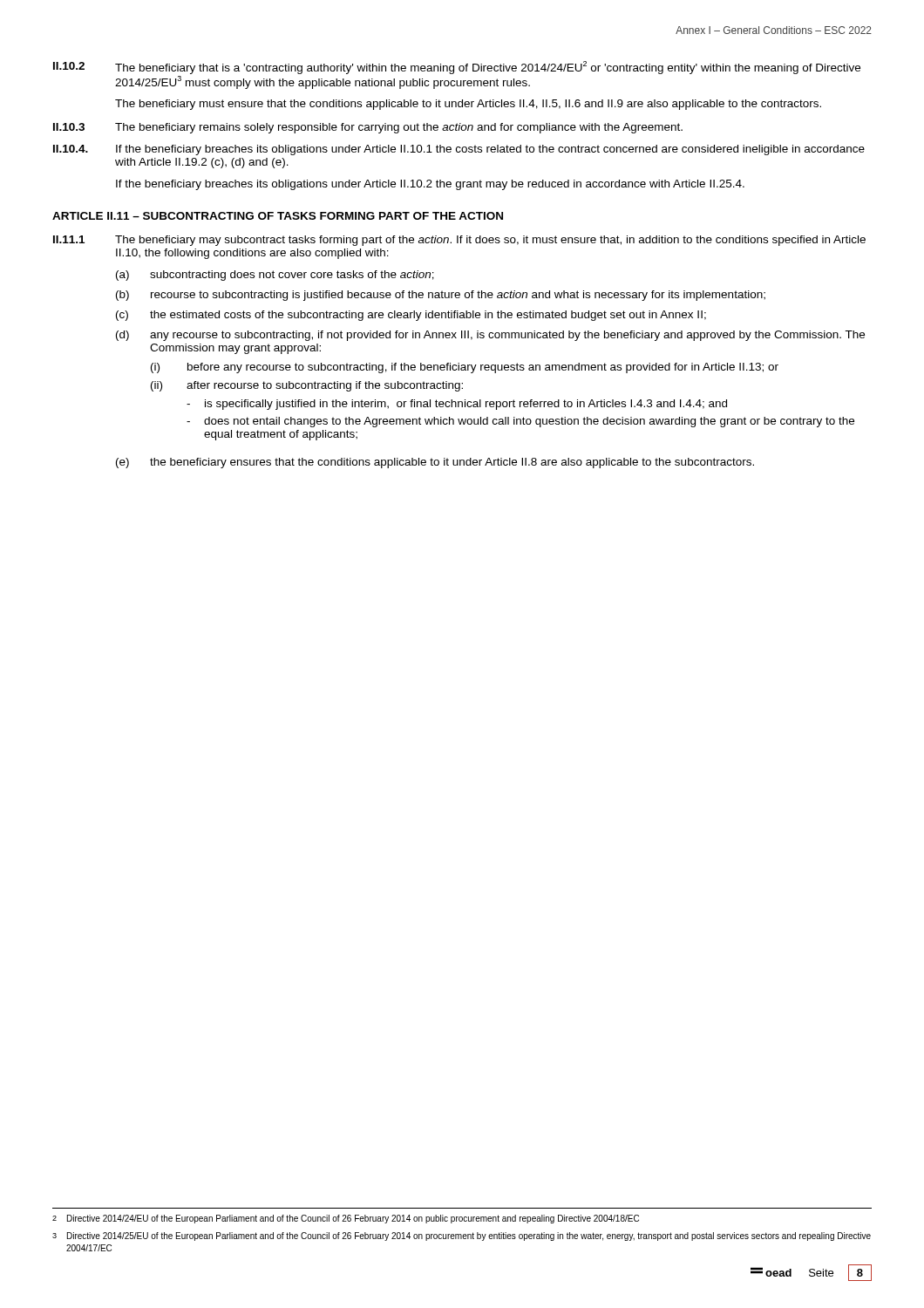Point to the block beginning "(c) the estimated costs of"
This screenshot has width=924, height=1308.
click(x=493, y=314)
